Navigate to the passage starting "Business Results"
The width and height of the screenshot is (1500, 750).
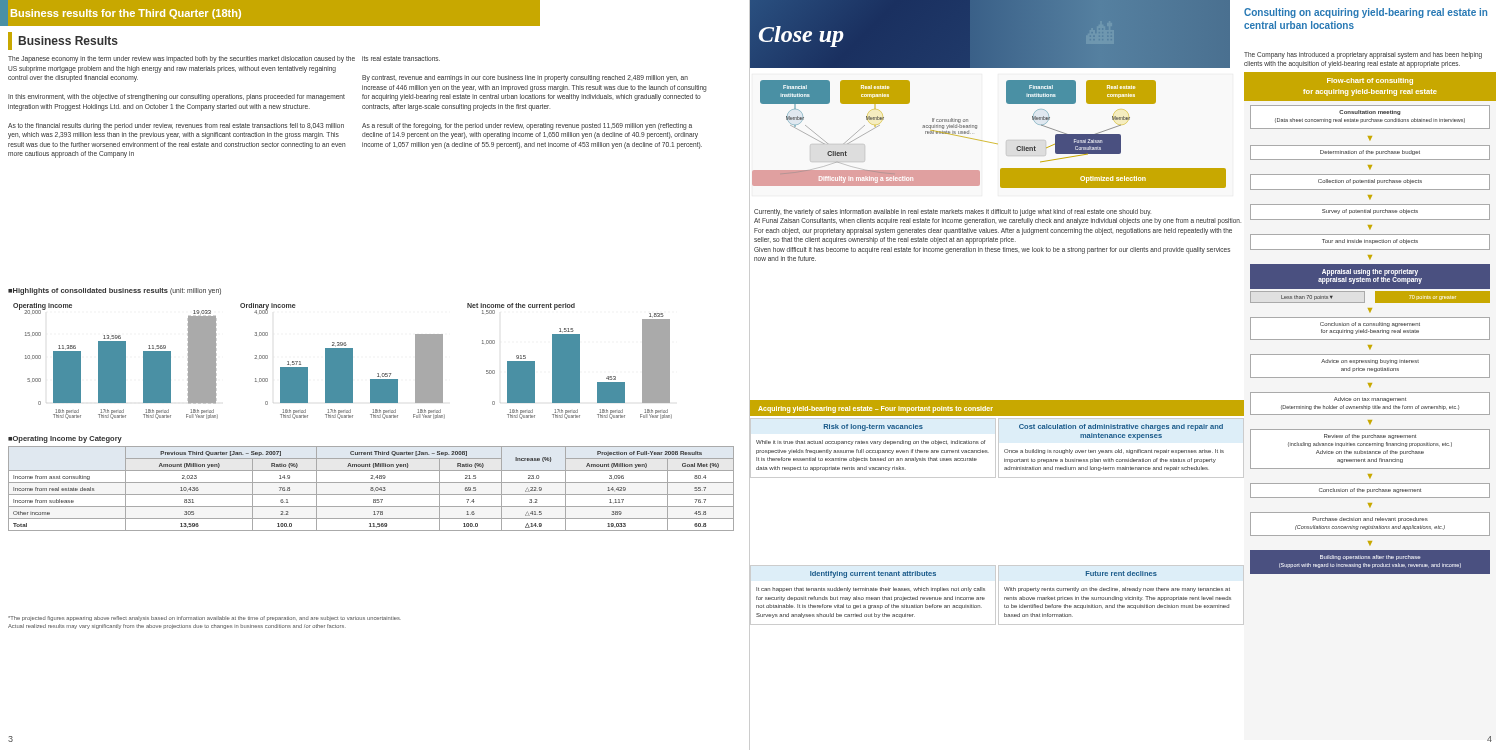pyautogui.click(x=68, y=41)
